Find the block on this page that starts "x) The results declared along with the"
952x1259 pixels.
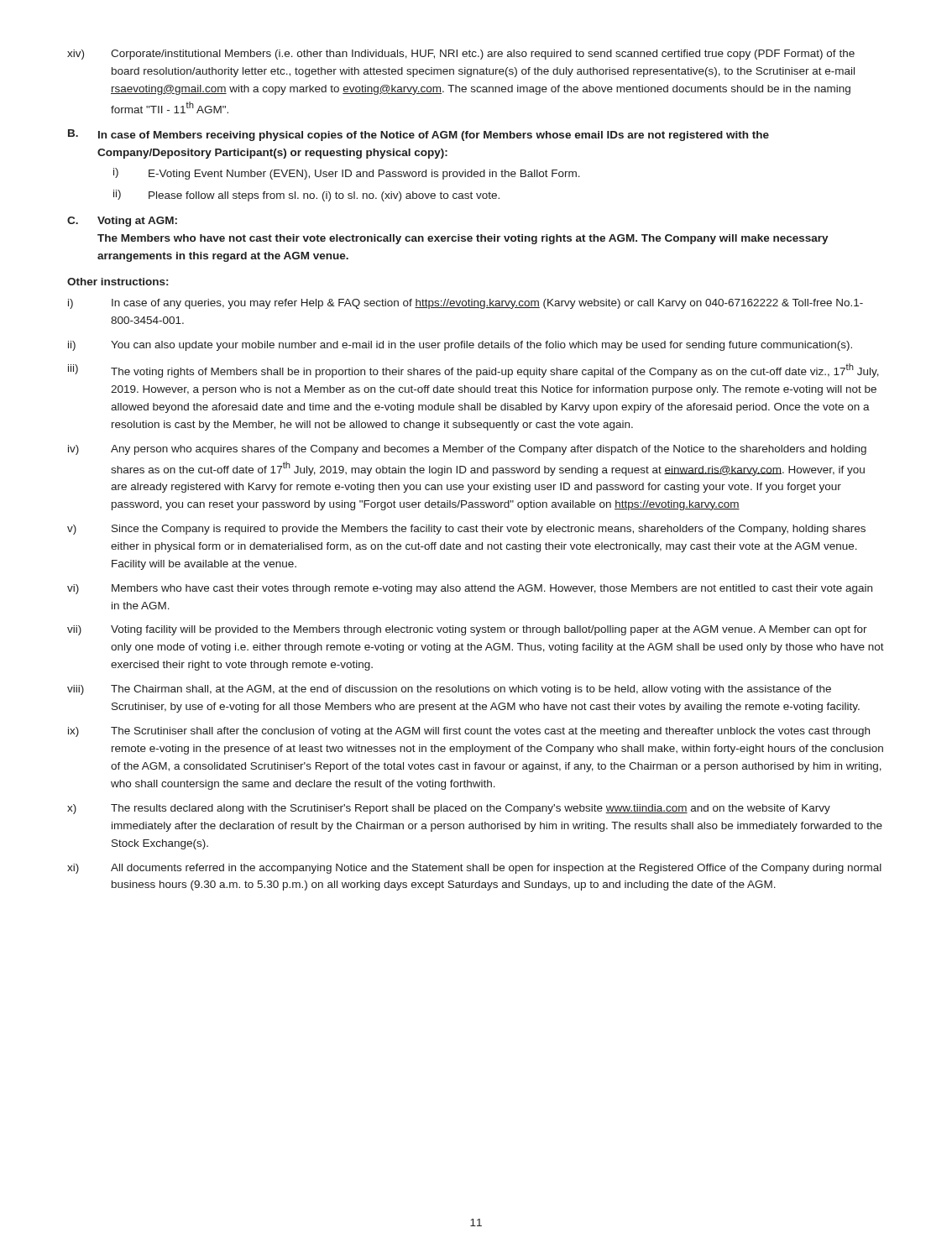[476, 826]
